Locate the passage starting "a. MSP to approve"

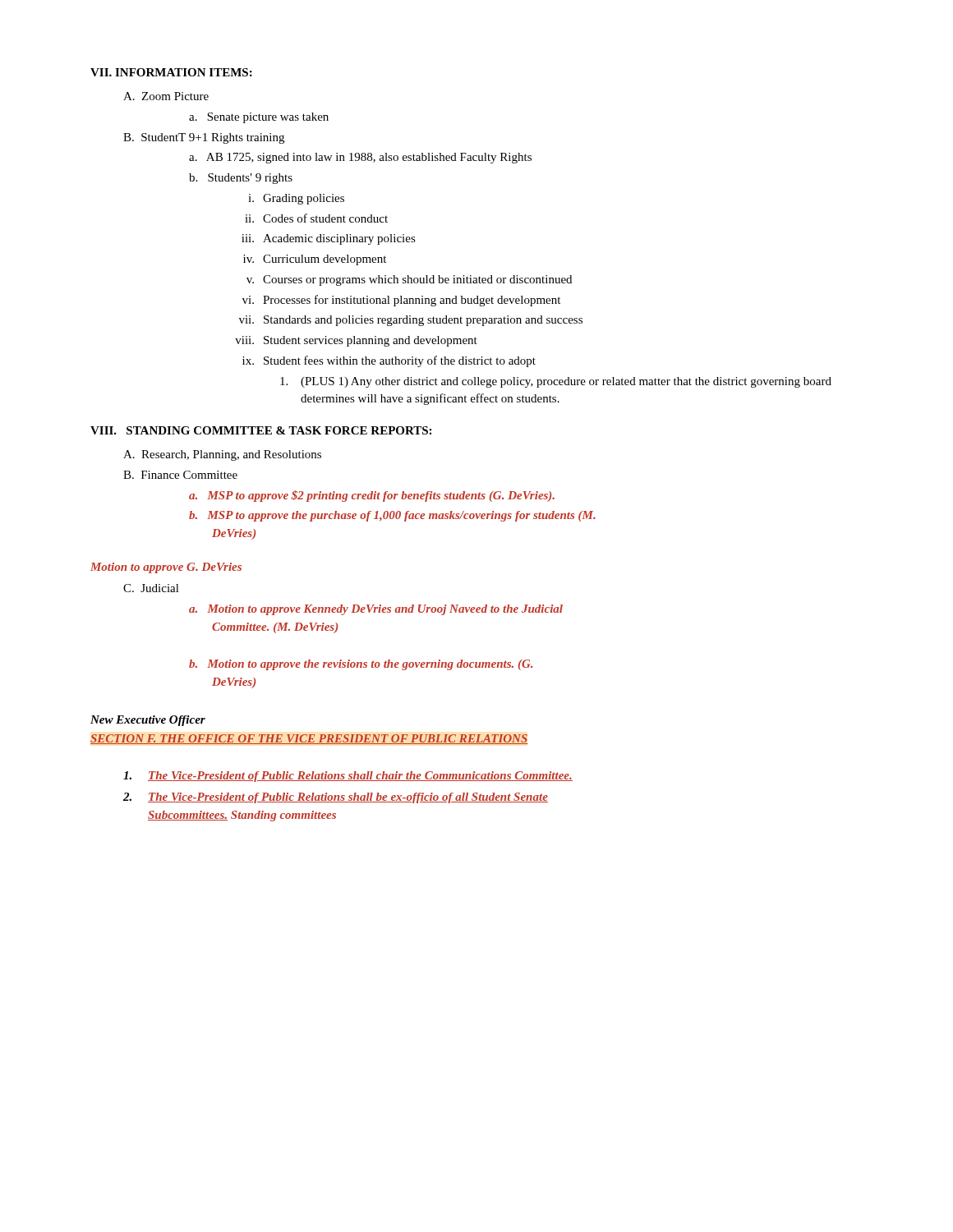click(372, 495)
